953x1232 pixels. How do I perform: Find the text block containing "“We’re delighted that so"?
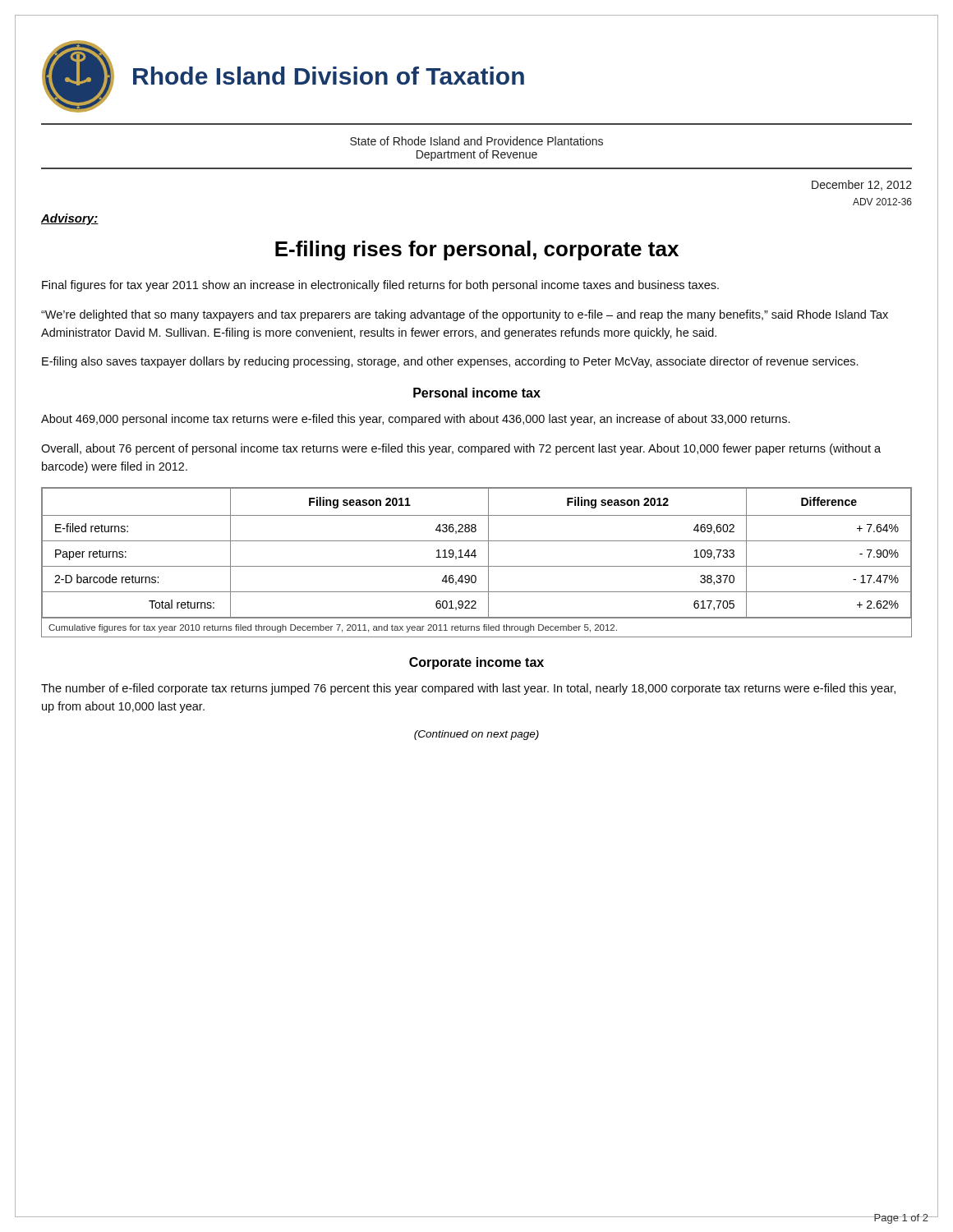pyautogui.click(x=465, y=323)
